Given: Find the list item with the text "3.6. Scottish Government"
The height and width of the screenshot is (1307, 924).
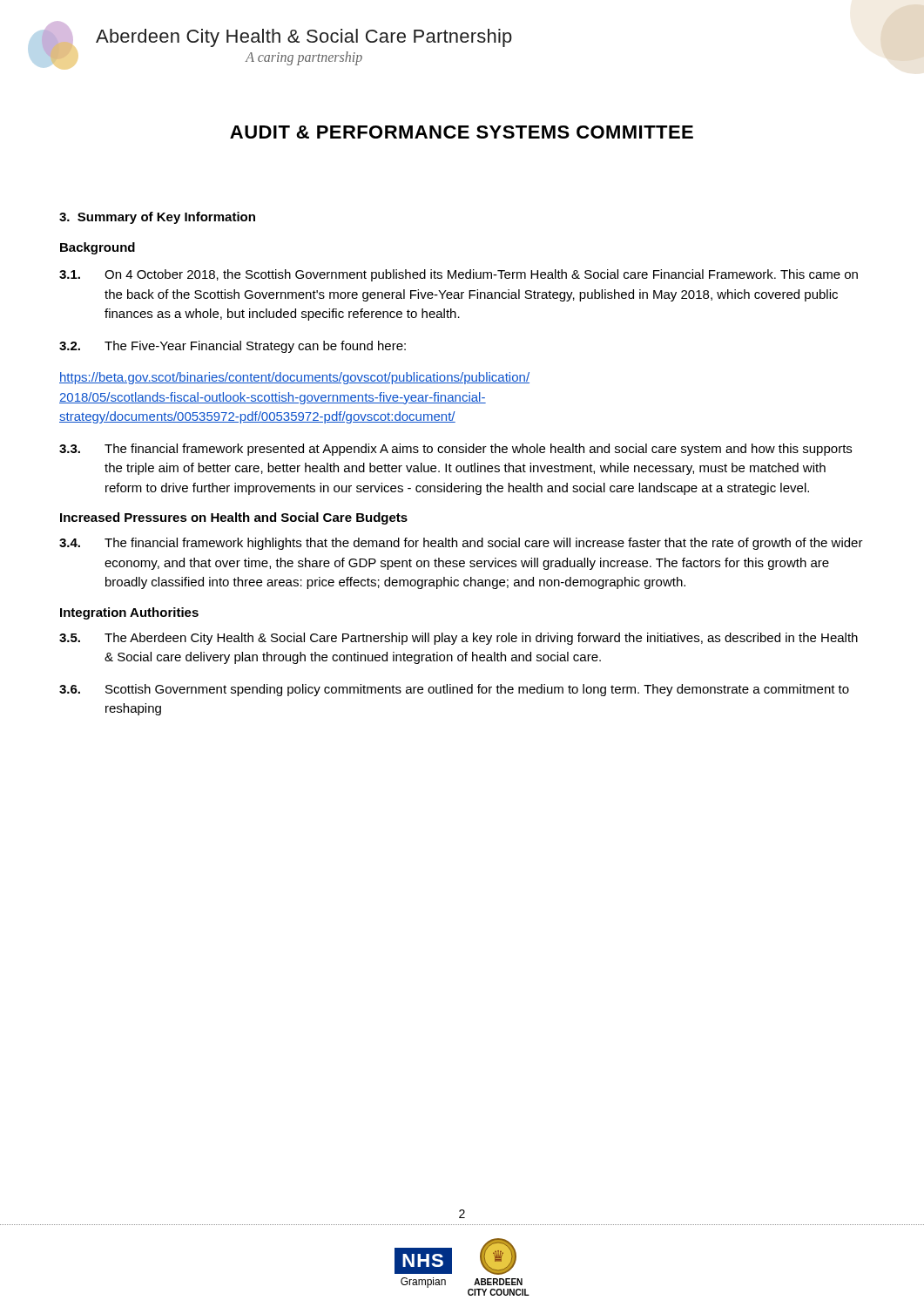Looking at the screenshot, I should pos(462,699).
